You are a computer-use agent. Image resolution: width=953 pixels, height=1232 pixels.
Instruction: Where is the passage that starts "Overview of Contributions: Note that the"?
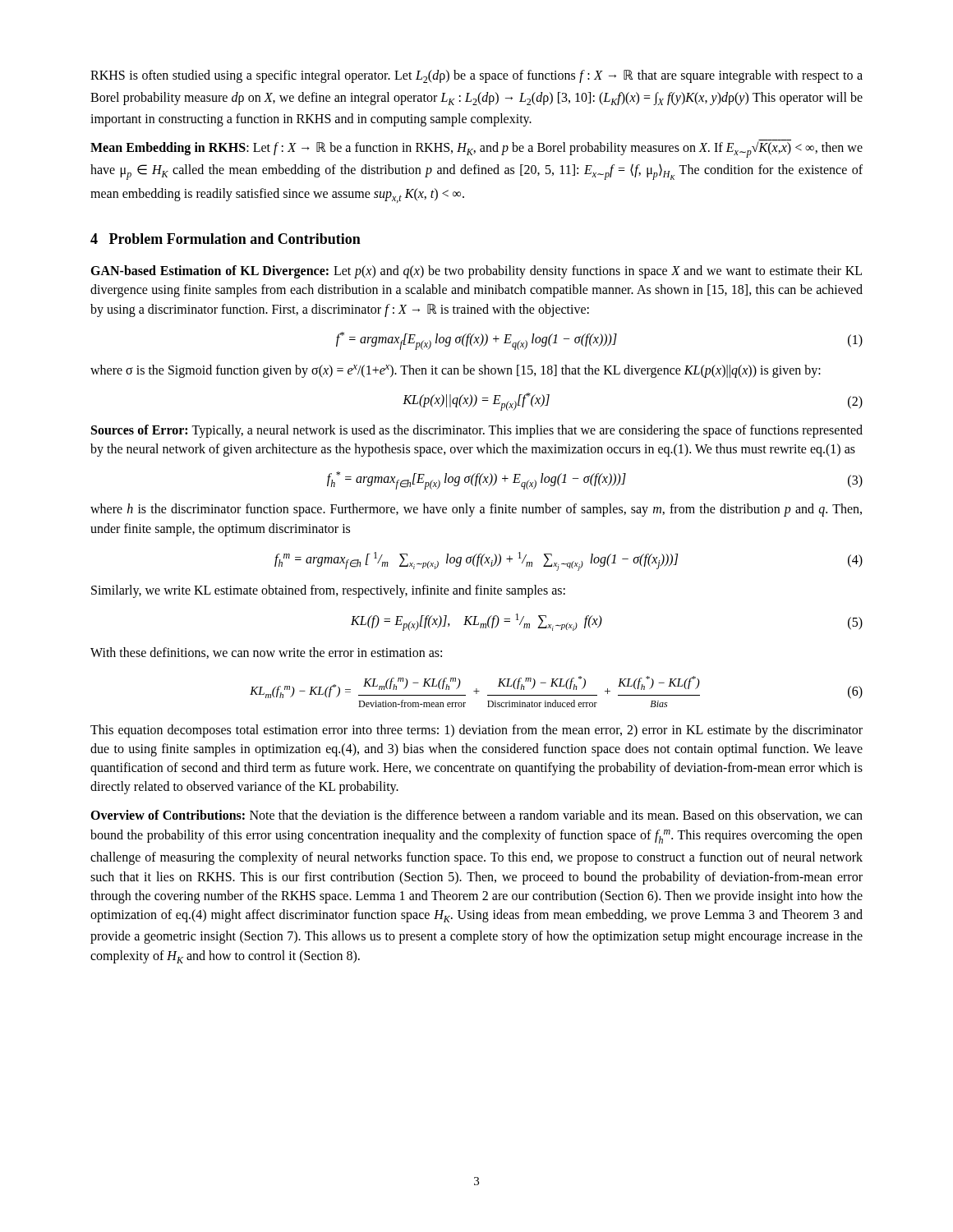(x=476, y=887)
